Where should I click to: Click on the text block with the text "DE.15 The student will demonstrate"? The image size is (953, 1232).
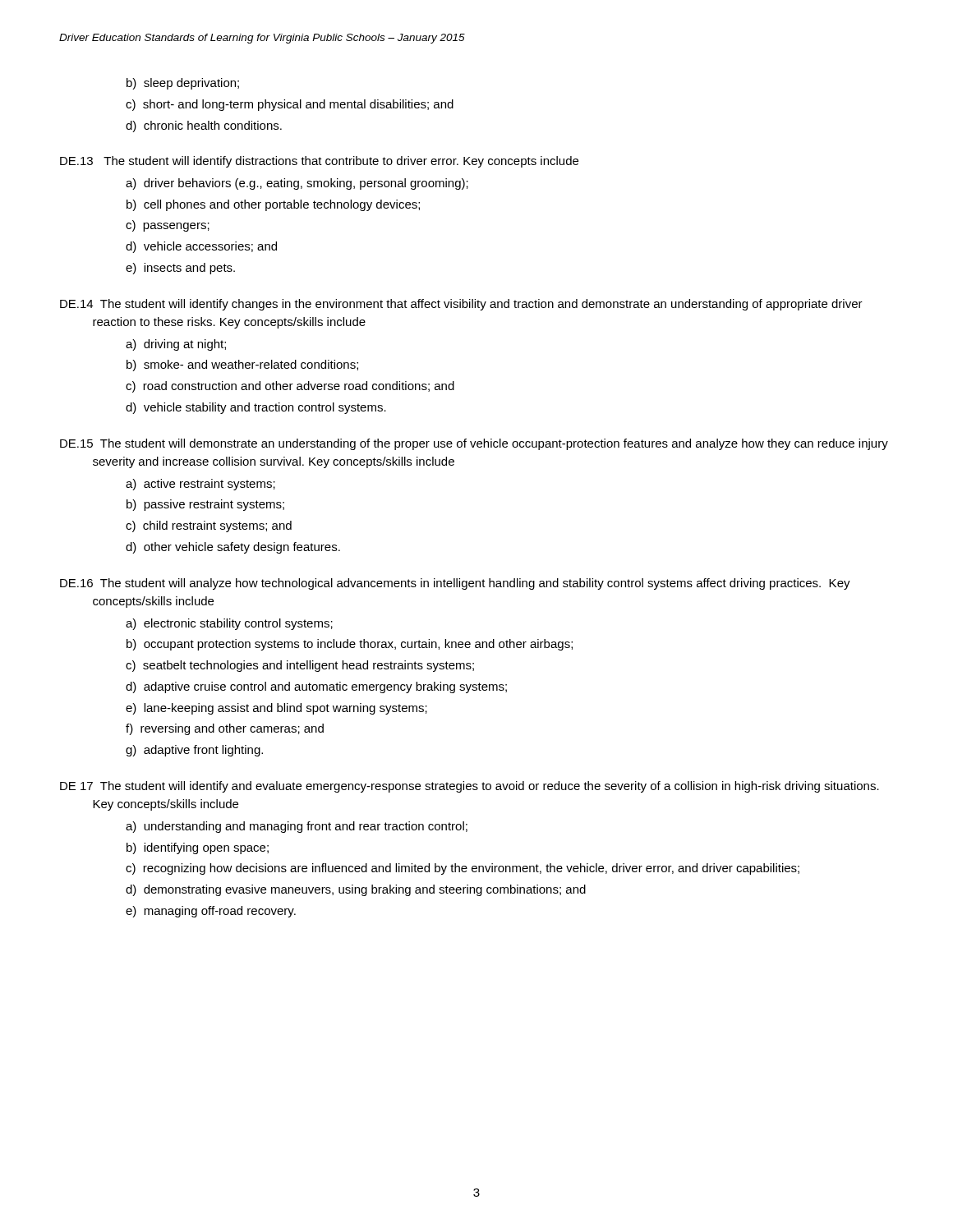473,452
